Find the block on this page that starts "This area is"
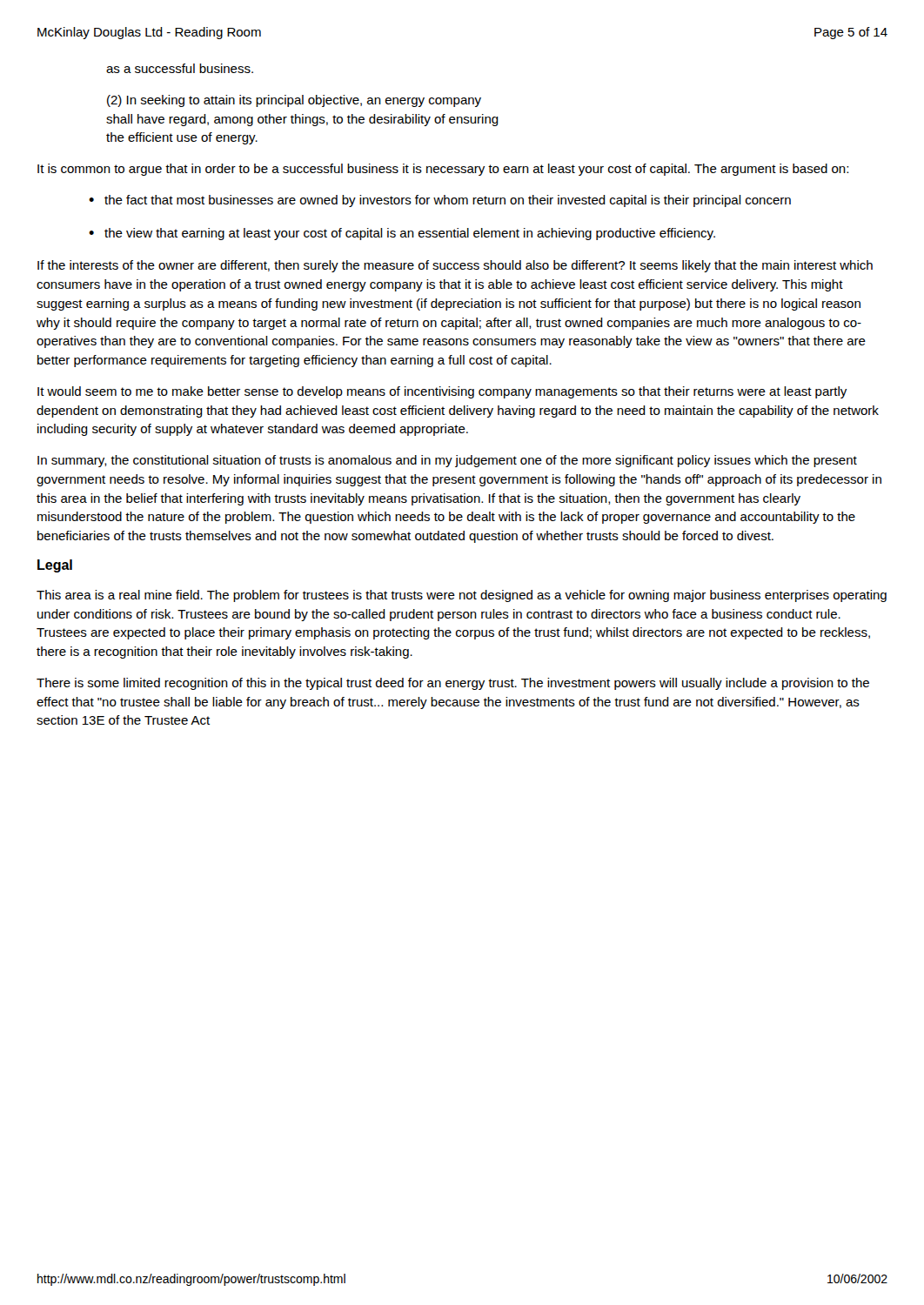The width and height of the screenshot is (924, 1305). 462,623
